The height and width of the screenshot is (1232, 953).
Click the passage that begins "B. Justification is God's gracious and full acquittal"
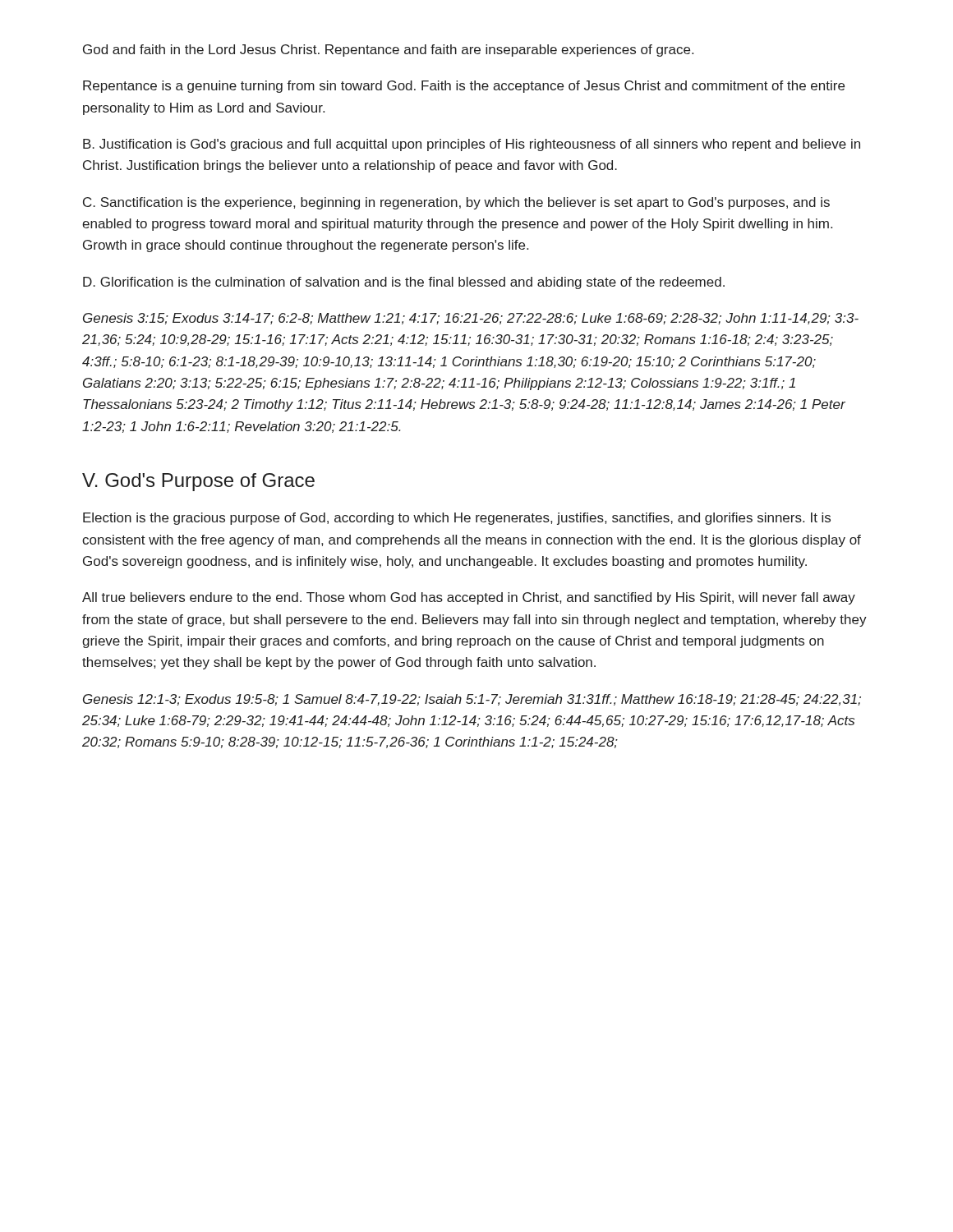point(472,155)
